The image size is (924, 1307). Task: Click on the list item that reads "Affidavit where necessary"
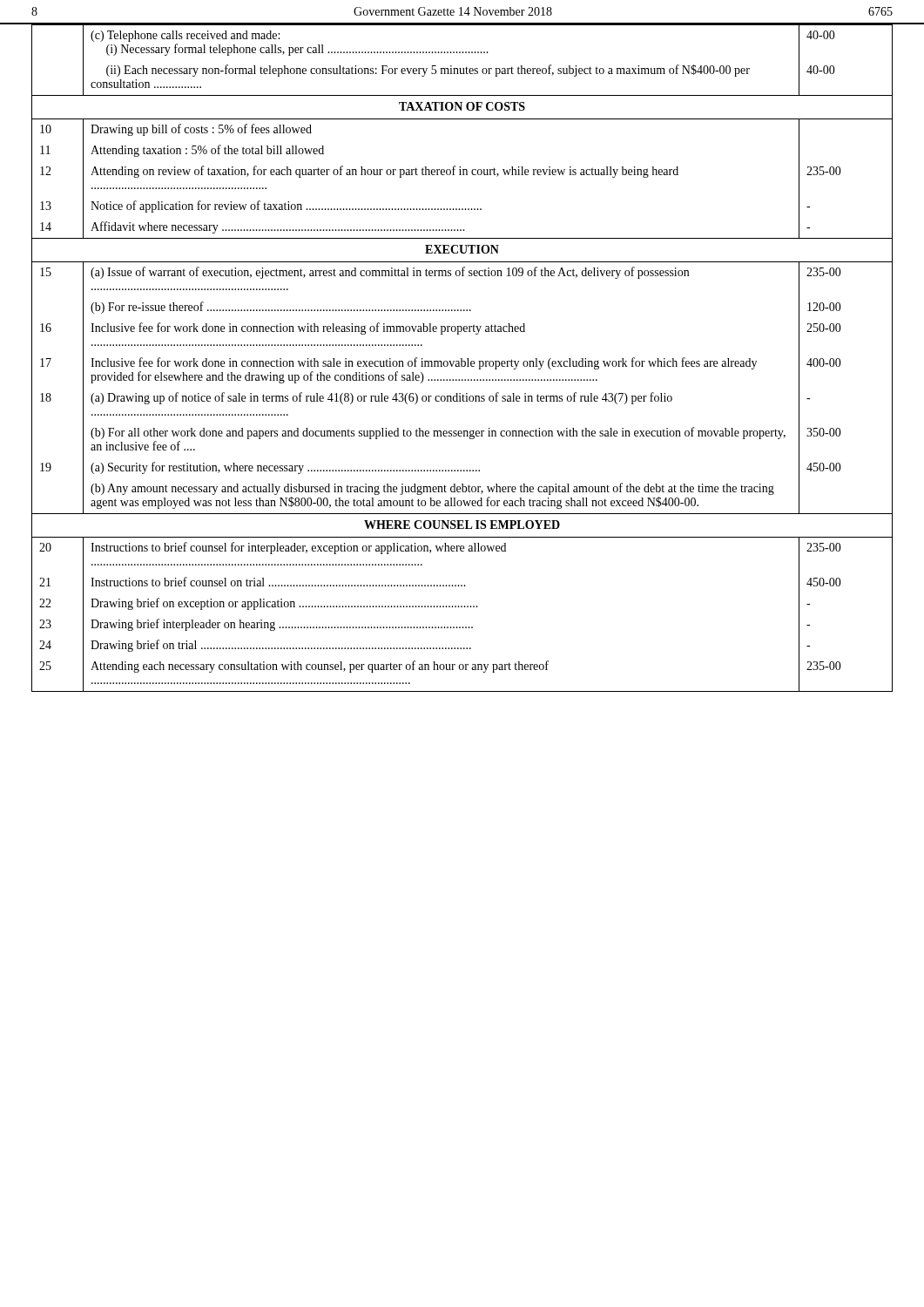[278, 227]
